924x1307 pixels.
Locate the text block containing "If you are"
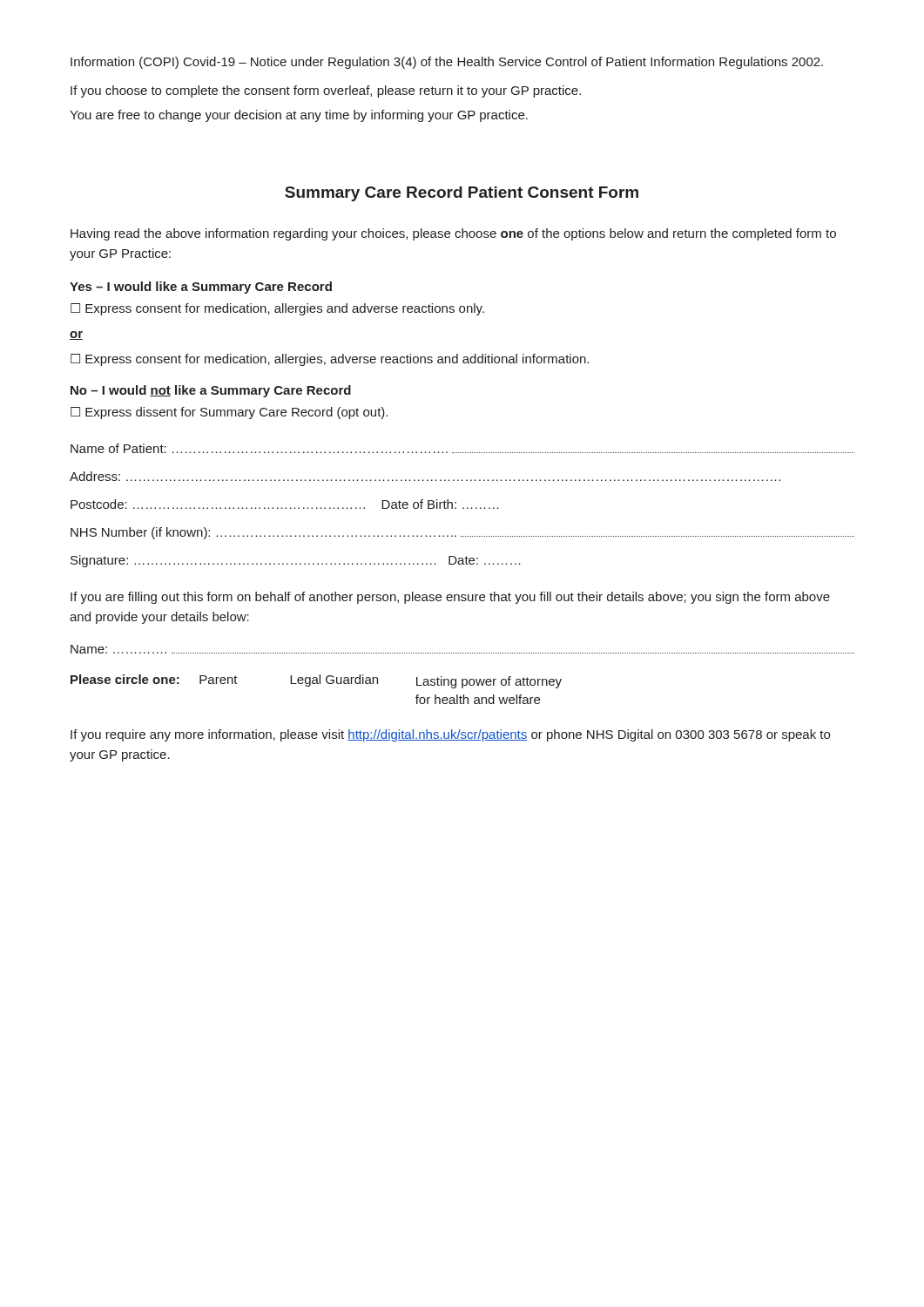point(450,606)
